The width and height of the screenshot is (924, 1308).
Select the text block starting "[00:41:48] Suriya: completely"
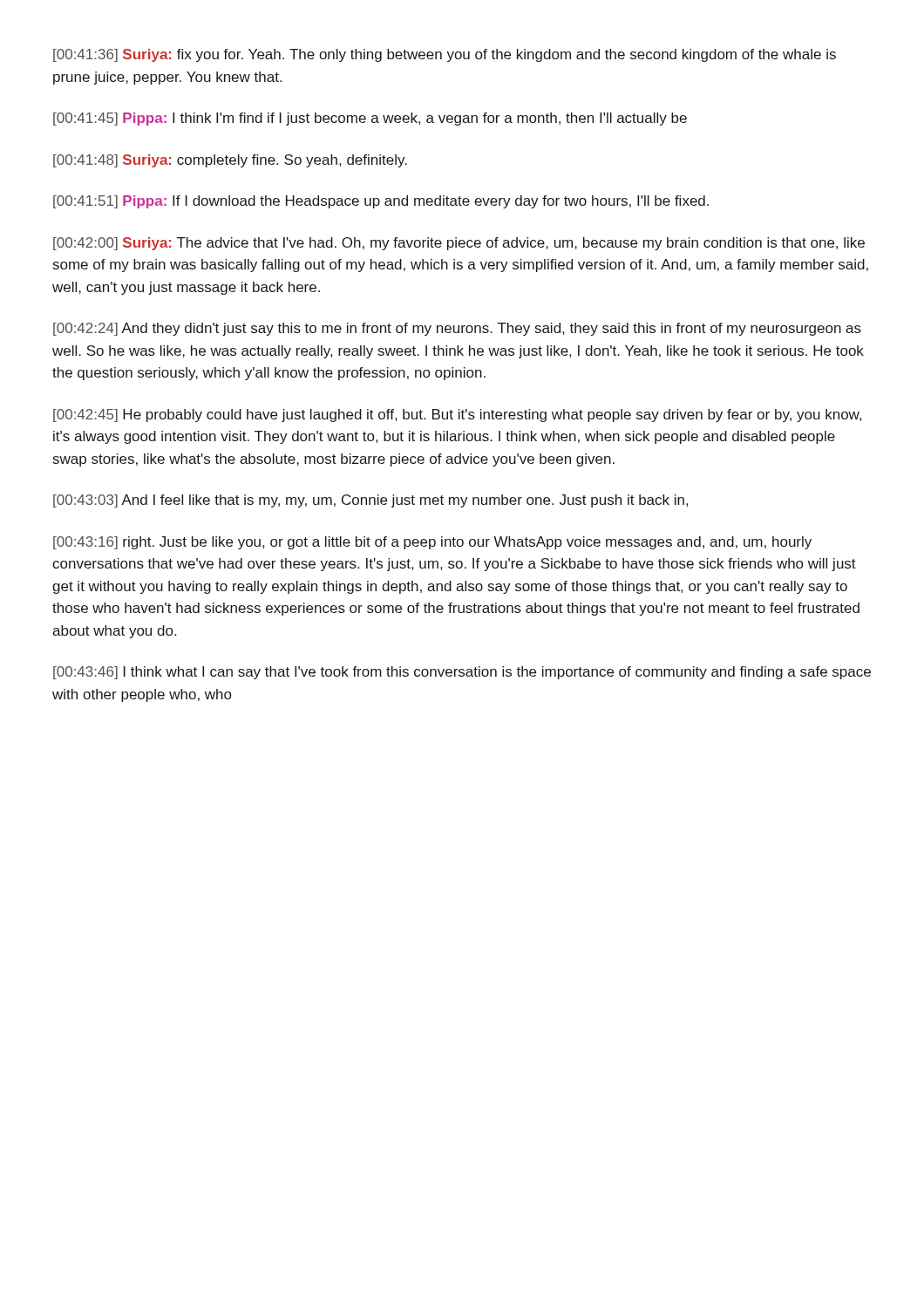click(x=230, y=160)
